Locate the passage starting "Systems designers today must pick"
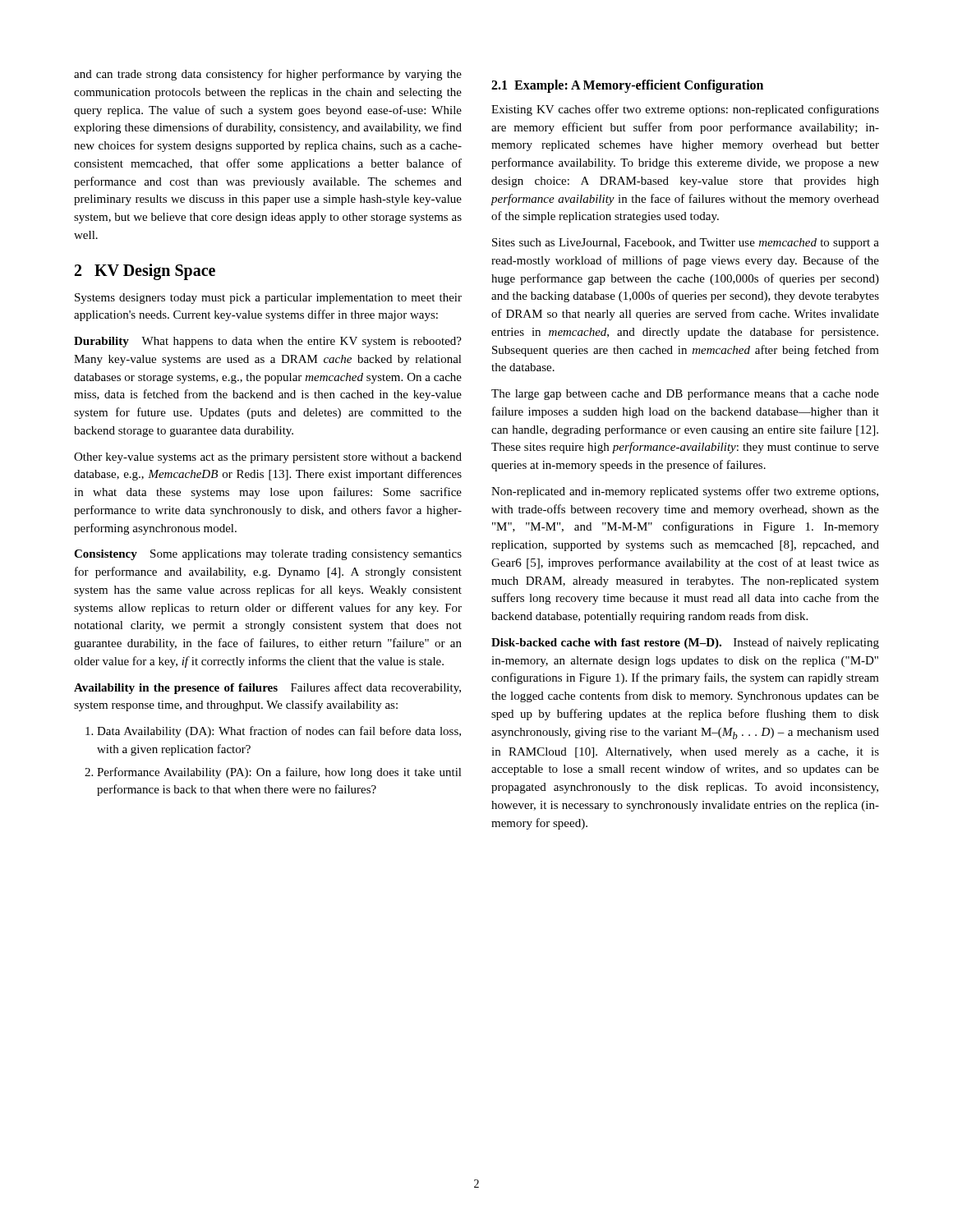Viewport: 953px width, 1232px height. pyautogui.click(x=268, y=307)
